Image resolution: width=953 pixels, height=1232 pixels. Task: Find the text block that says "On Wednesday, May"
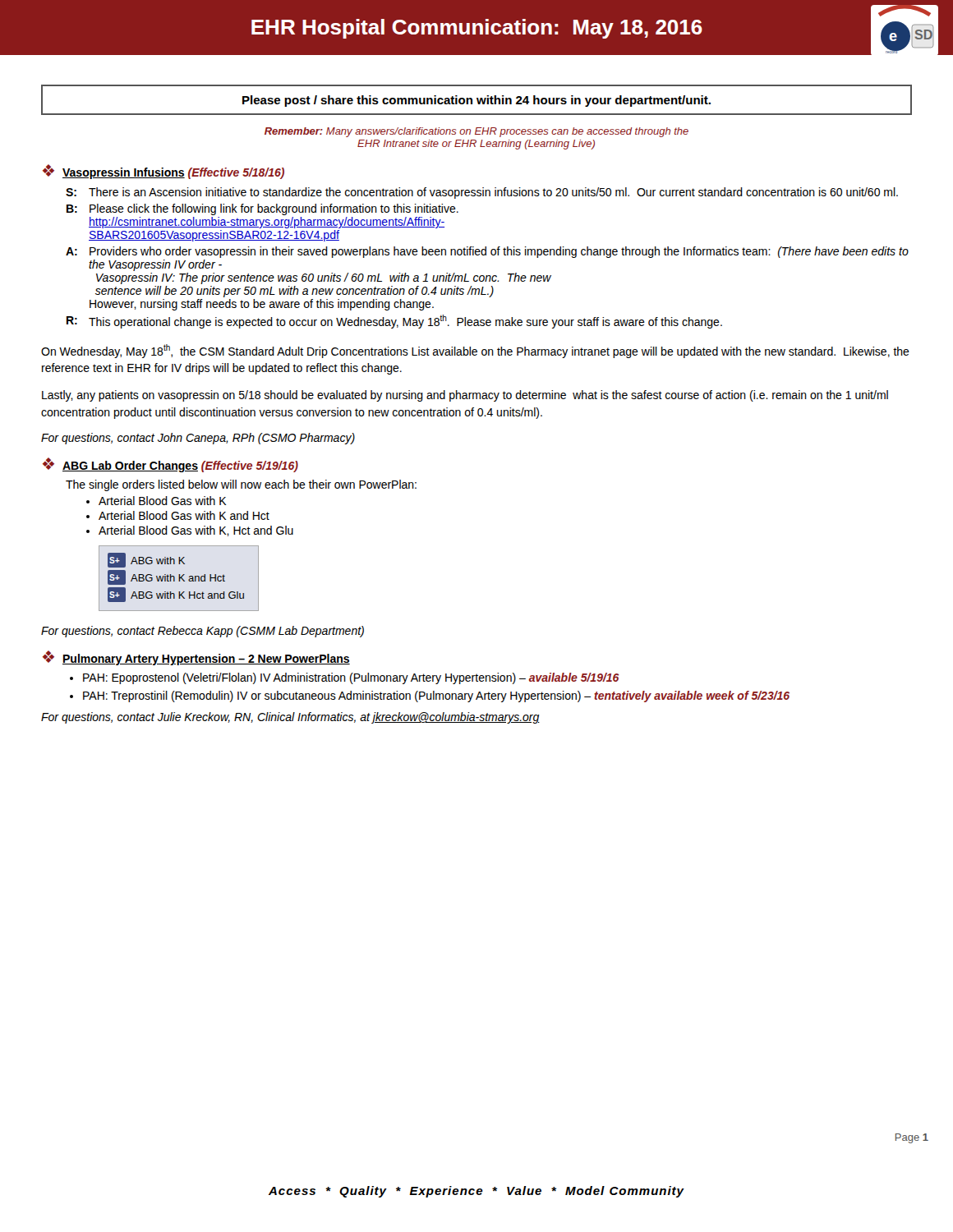(475, 359)
